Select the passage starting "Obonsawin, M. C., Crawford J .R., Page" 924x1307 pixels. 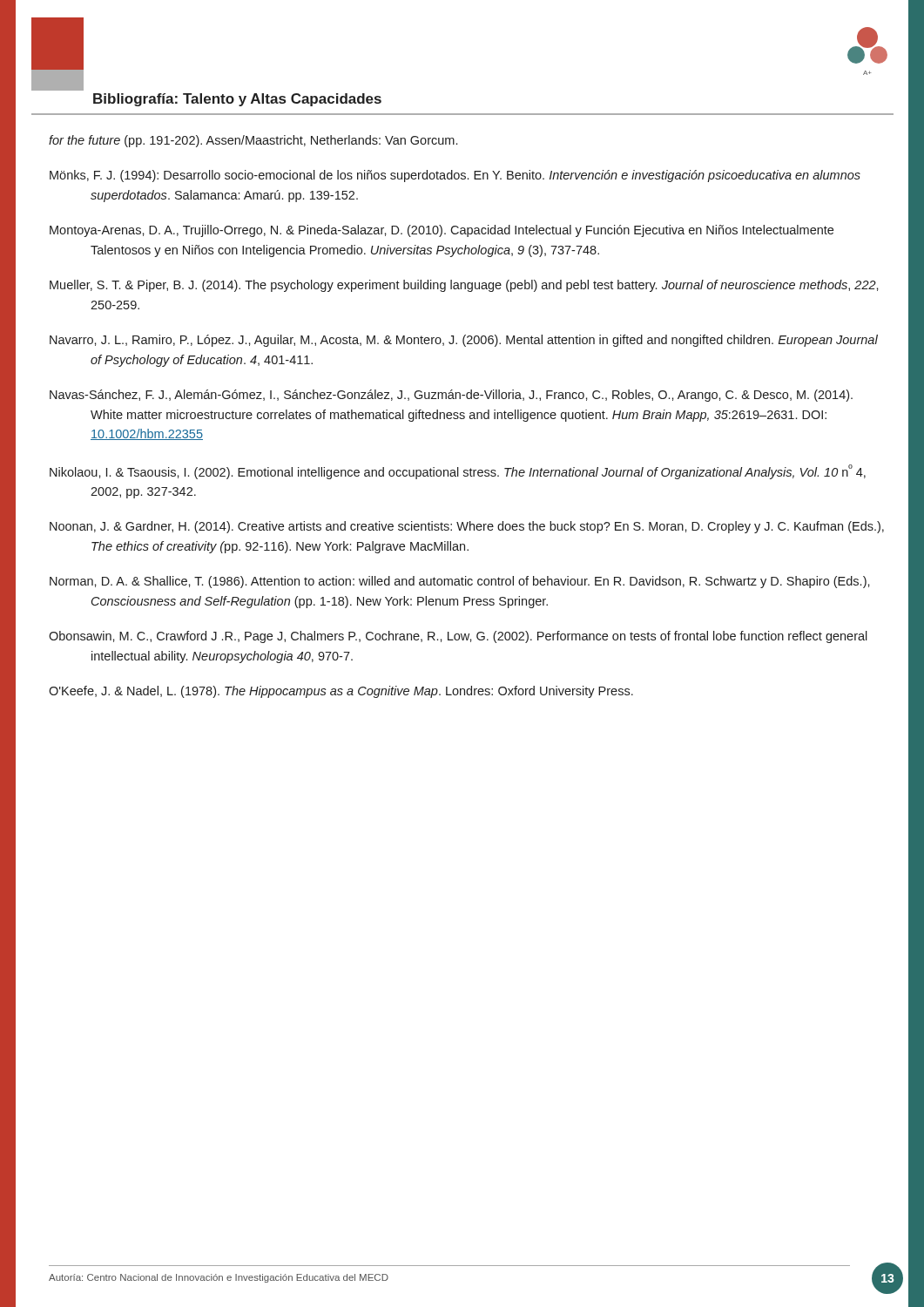point(458,646)
